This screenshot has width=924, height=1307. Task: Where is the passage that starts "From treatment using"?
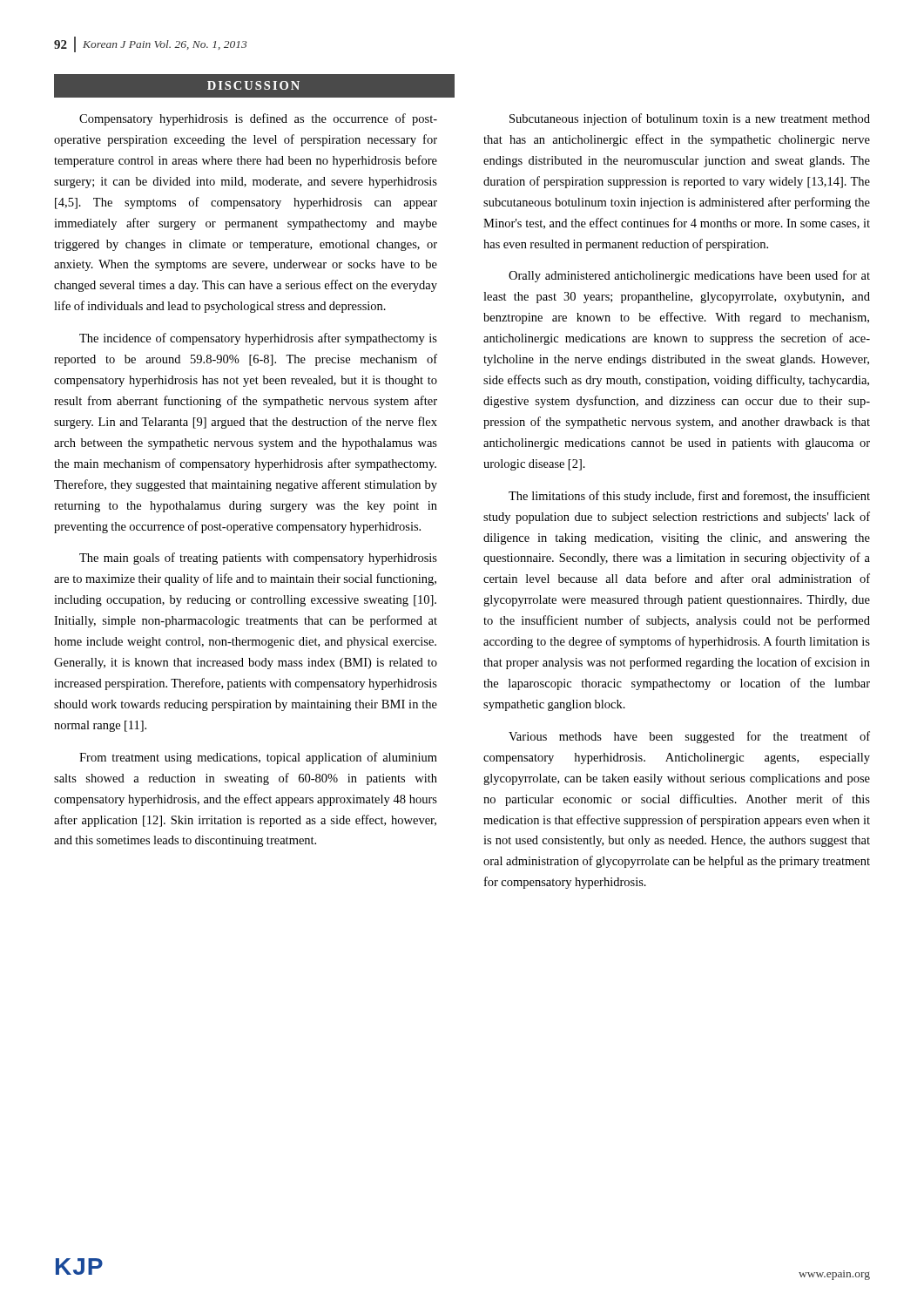tap(246, 799)
